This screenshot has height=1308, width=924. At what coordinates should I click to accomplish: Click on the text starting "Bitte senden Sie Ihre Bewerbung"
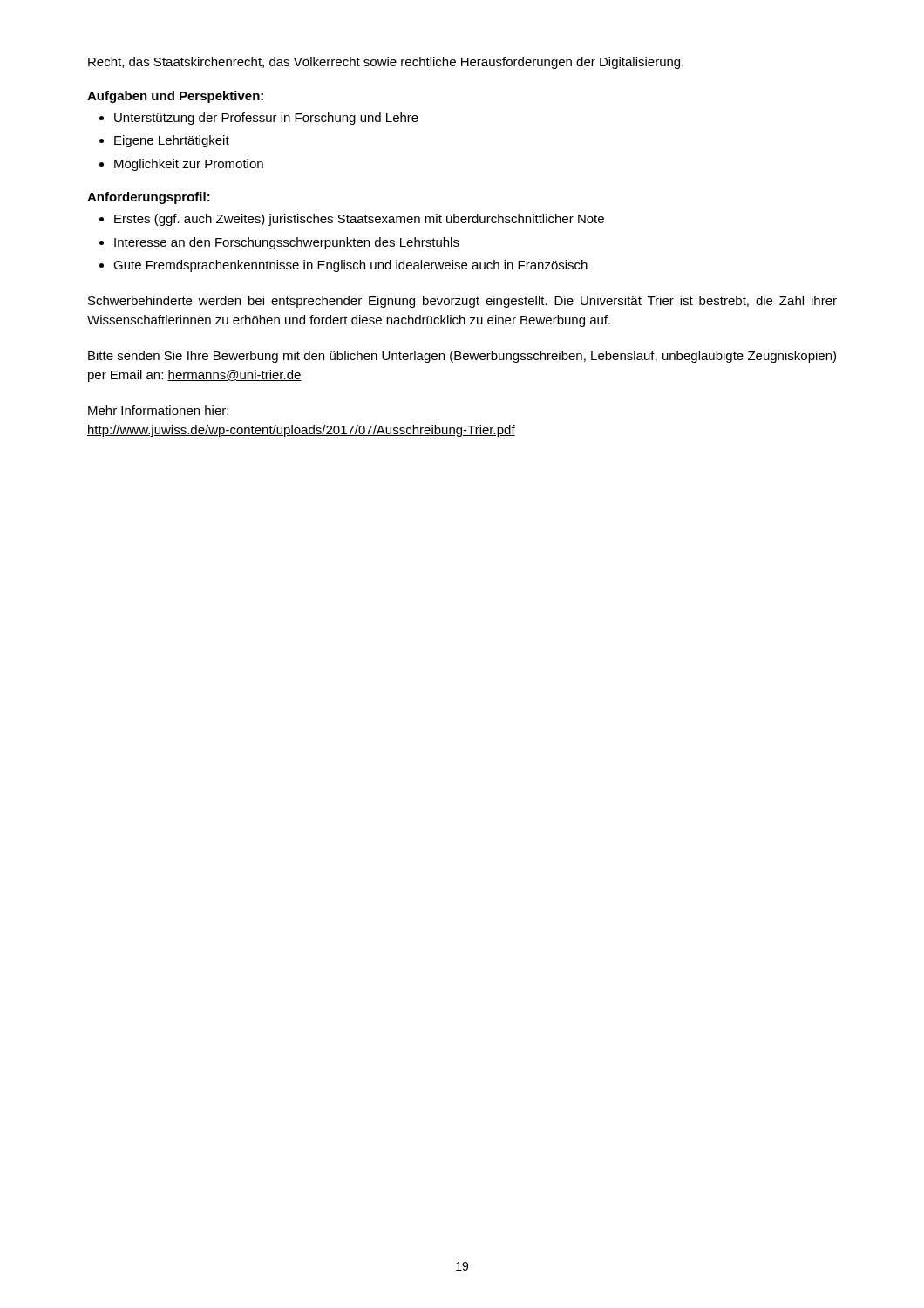(x=462, y=365)
